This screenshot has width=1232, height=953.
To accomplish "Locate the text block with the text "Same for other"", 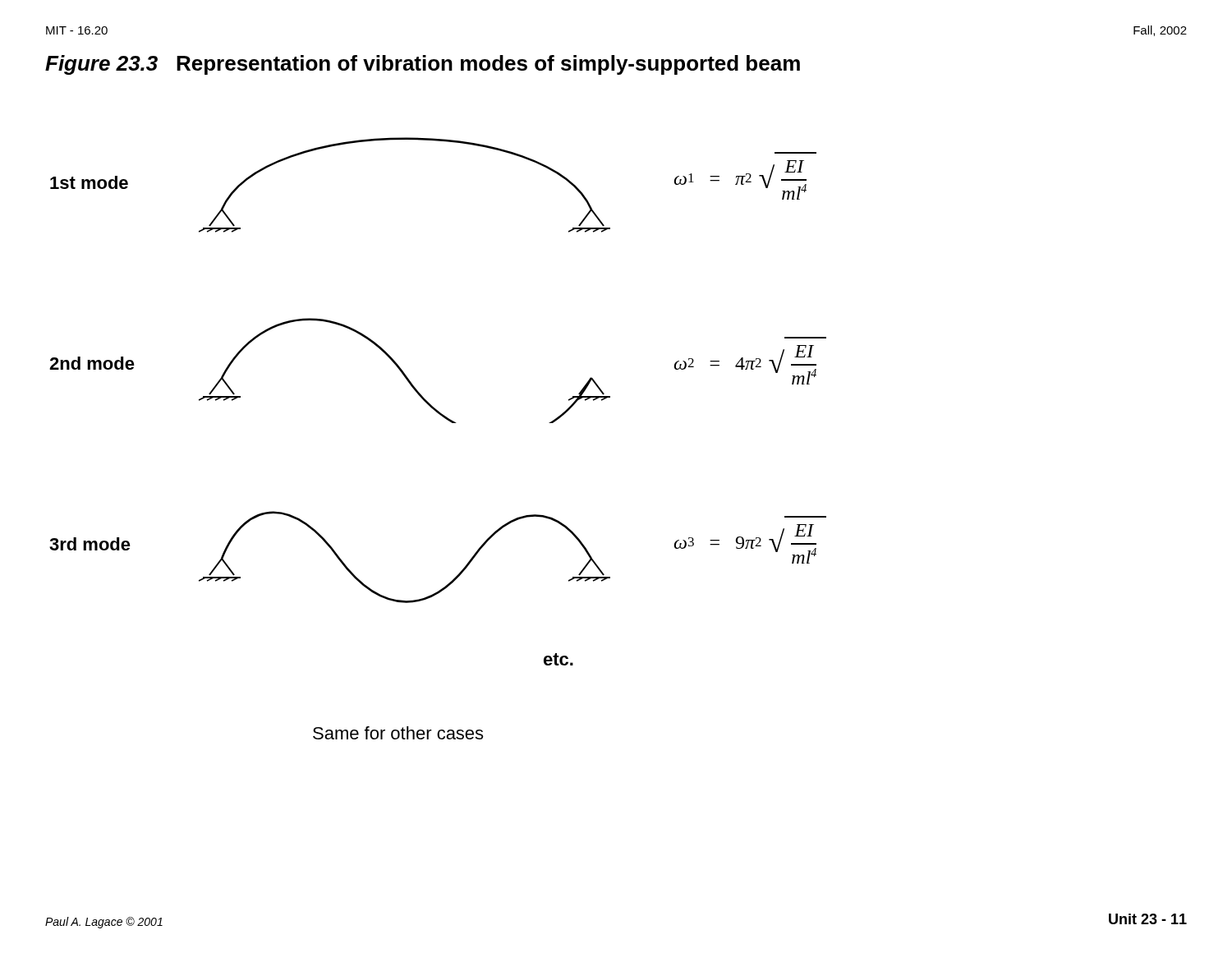I will click(398, 733).
